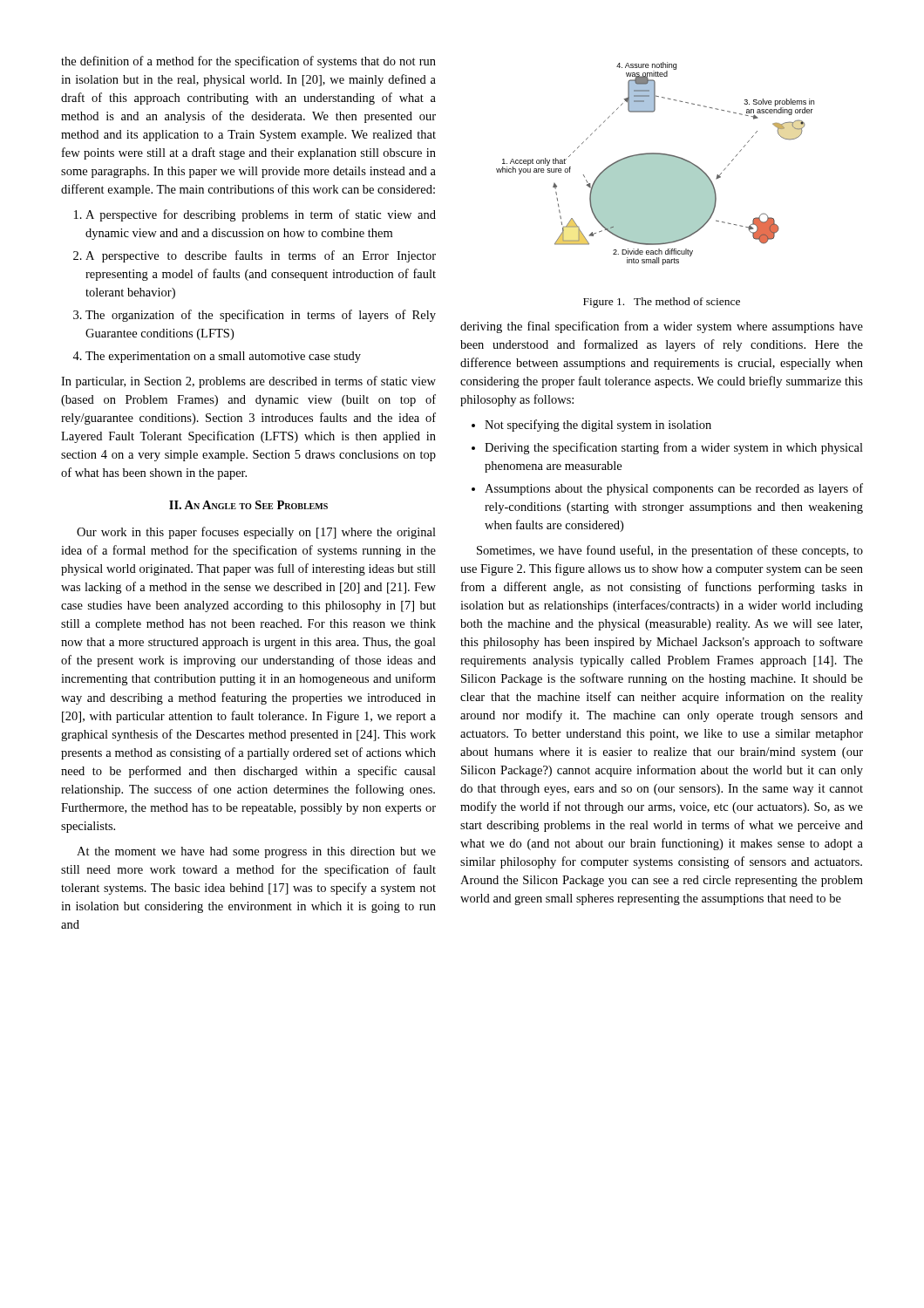Point to the text starting "Sometimes, we have found"
The height and width of the screenshot is (1308, 924).
662,725
